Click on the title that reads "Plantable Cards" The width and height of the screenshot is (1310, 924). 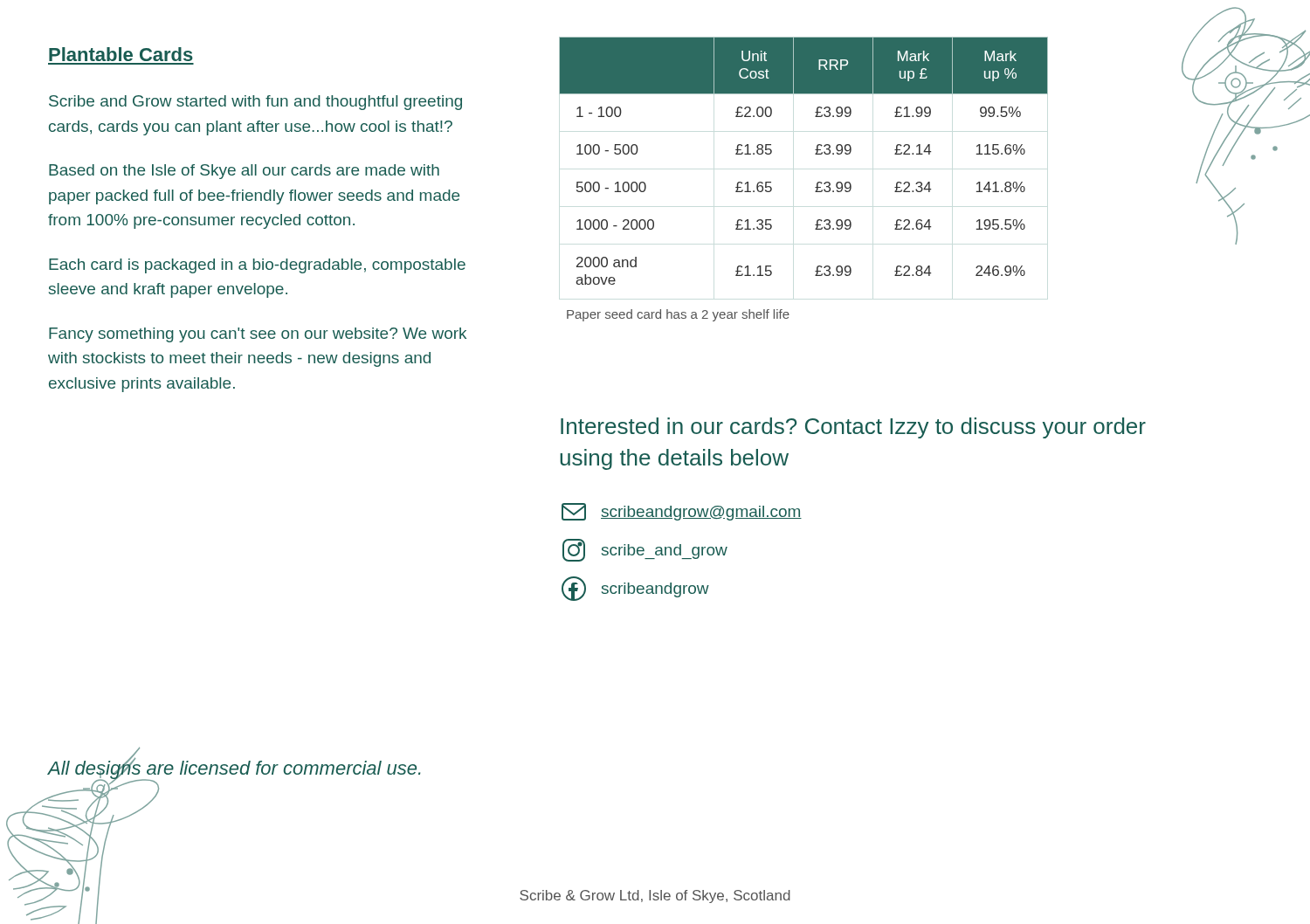coord(121,55)
